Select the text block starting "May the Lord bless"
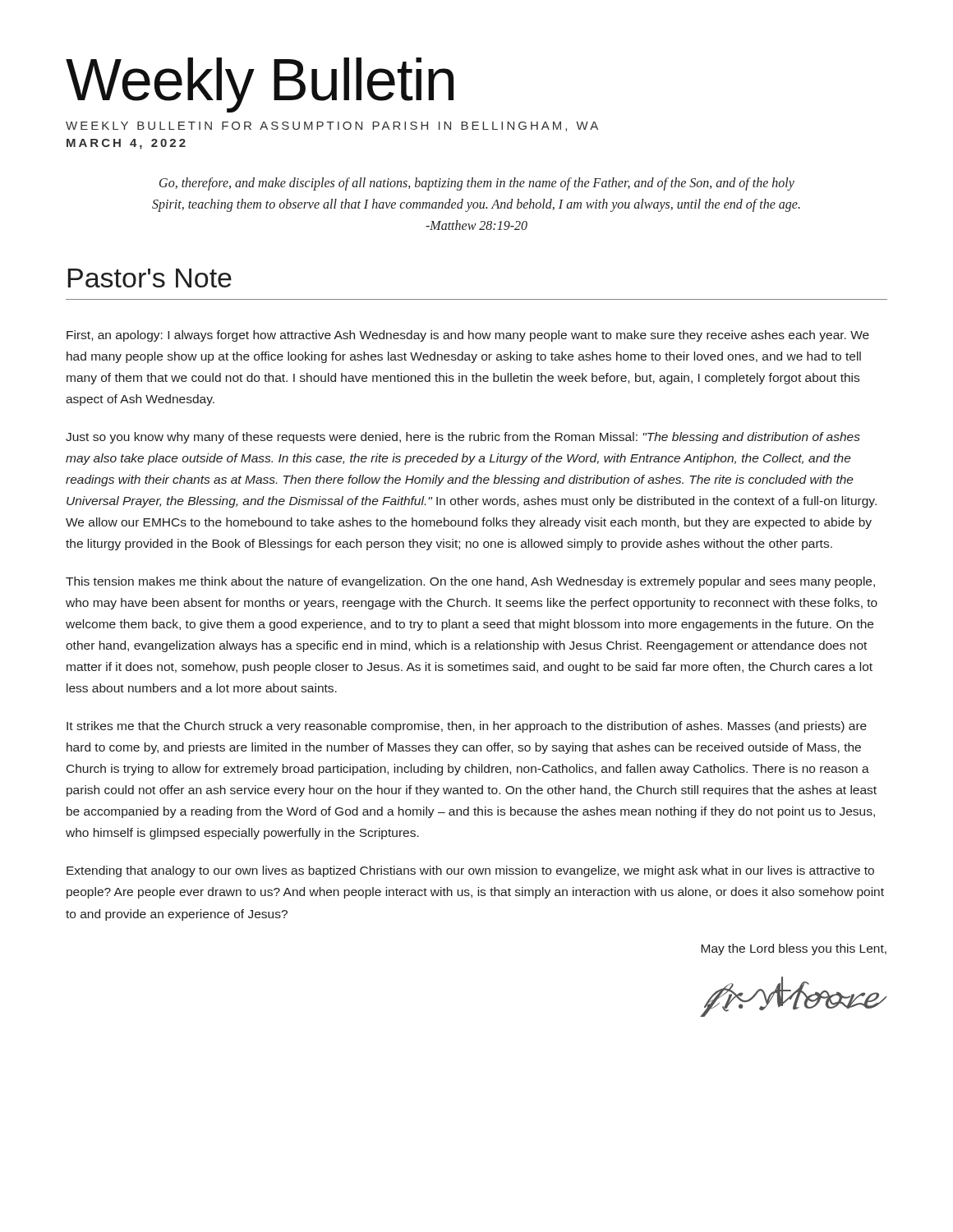This screenshot has width=953, height=1232. click(794, 948)
